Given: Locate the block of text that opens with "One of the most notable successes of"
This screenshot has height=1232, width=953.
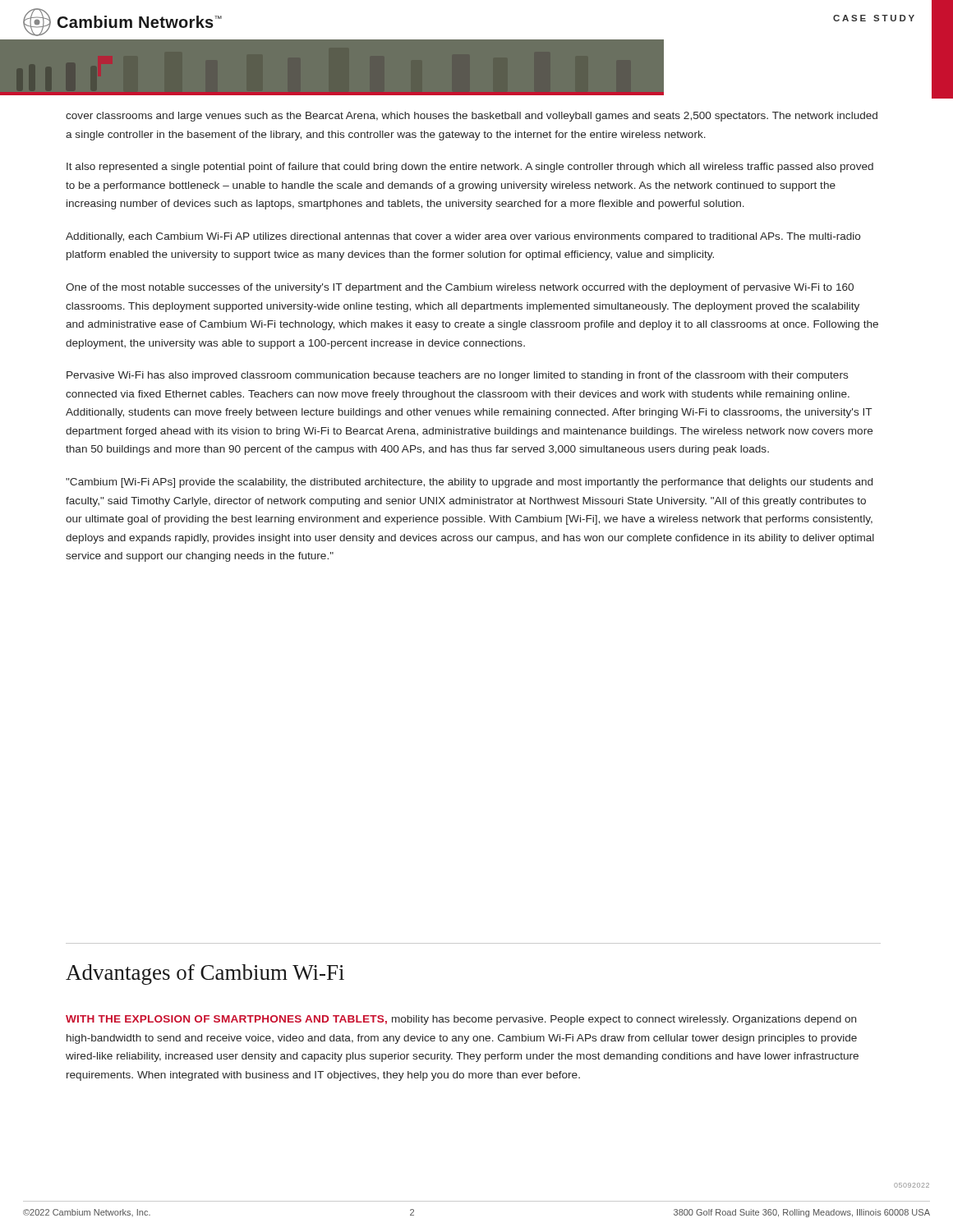Looking at the screenshot, I should click(x=472, y=315).
